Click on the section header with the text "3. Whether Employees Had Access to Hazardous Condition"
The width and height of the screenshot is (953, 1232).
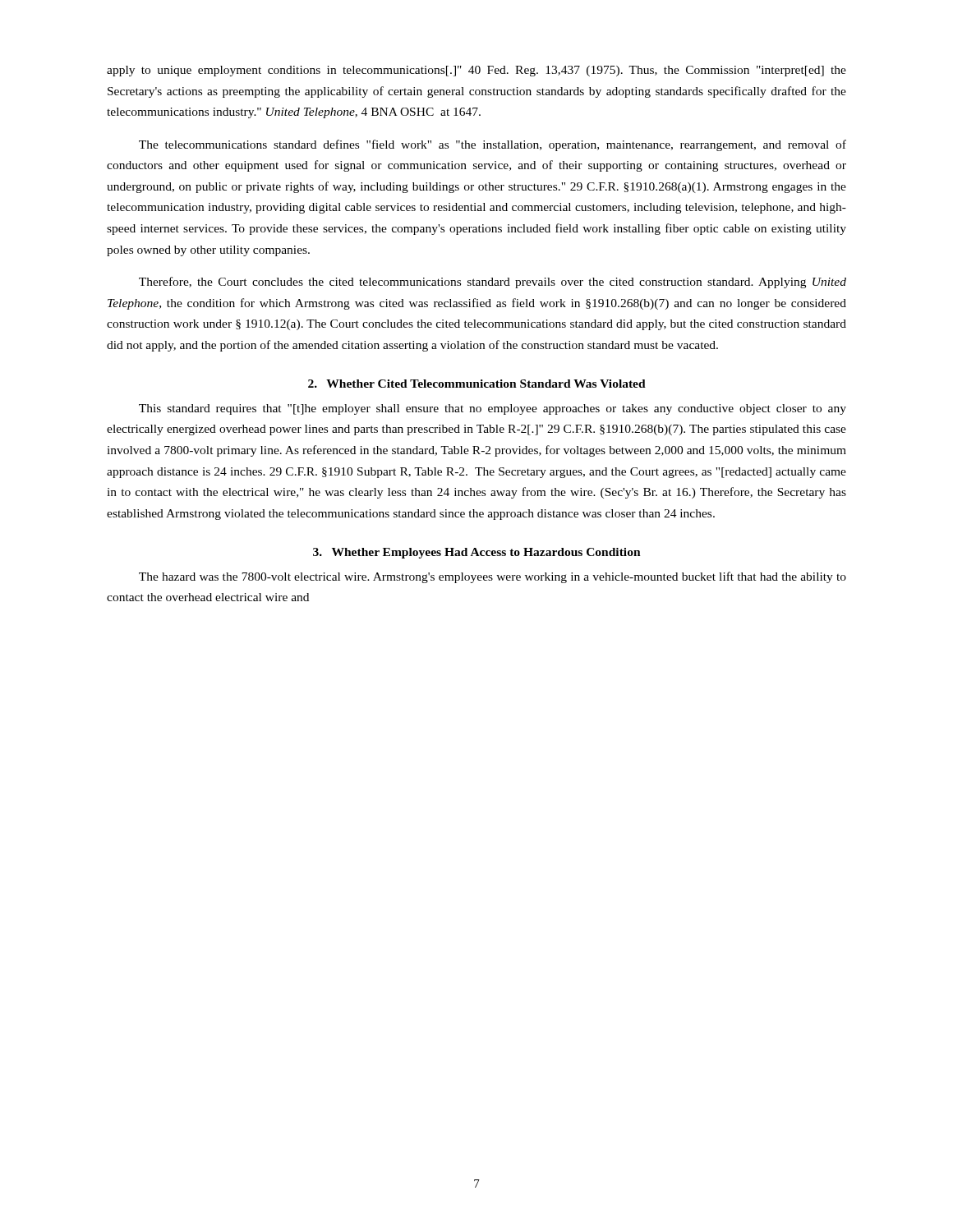click(476, 552)
